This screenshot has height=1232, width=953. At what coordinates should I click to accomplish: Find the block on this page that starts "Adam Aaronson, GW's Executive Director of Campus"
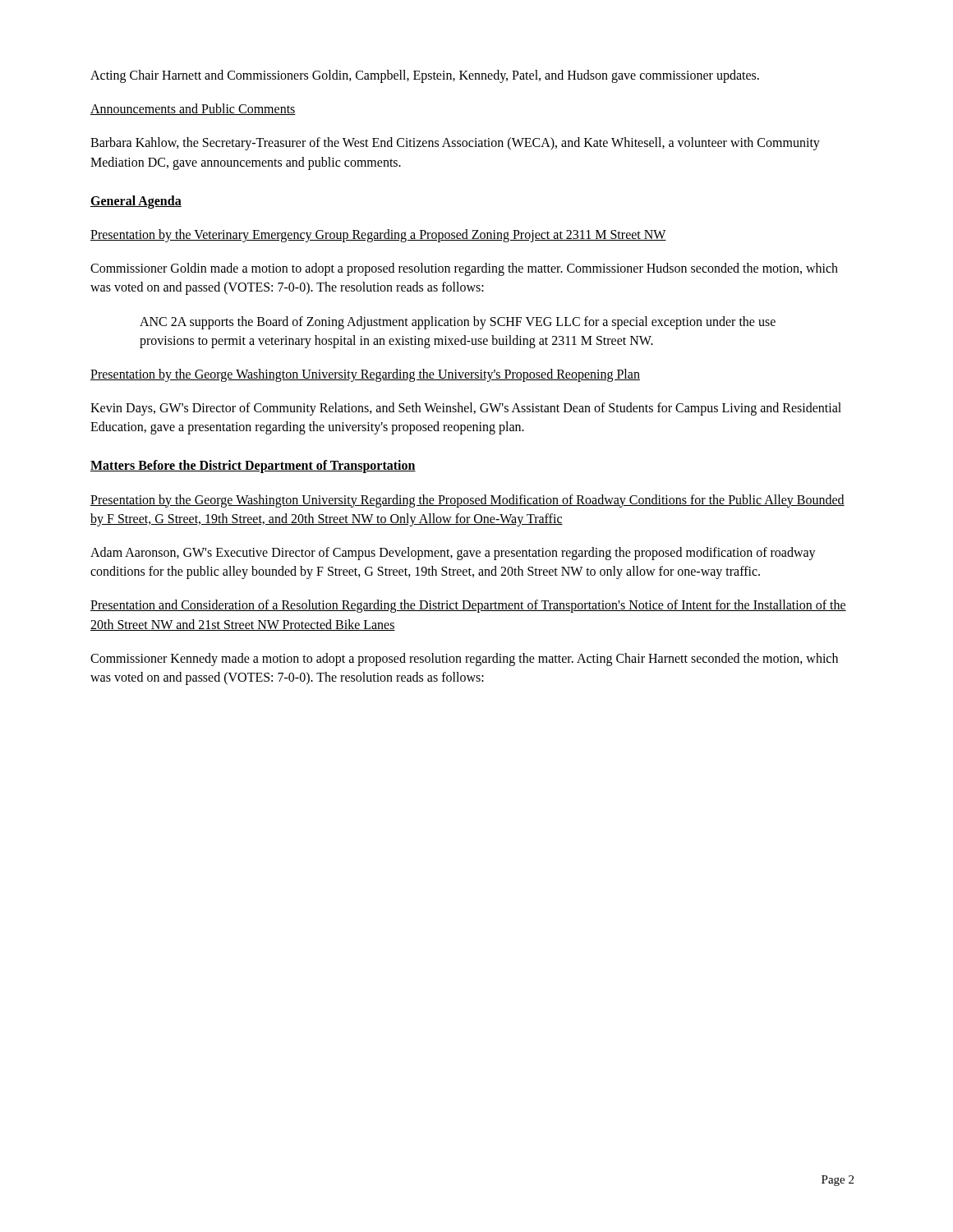(x=453, y=562)
